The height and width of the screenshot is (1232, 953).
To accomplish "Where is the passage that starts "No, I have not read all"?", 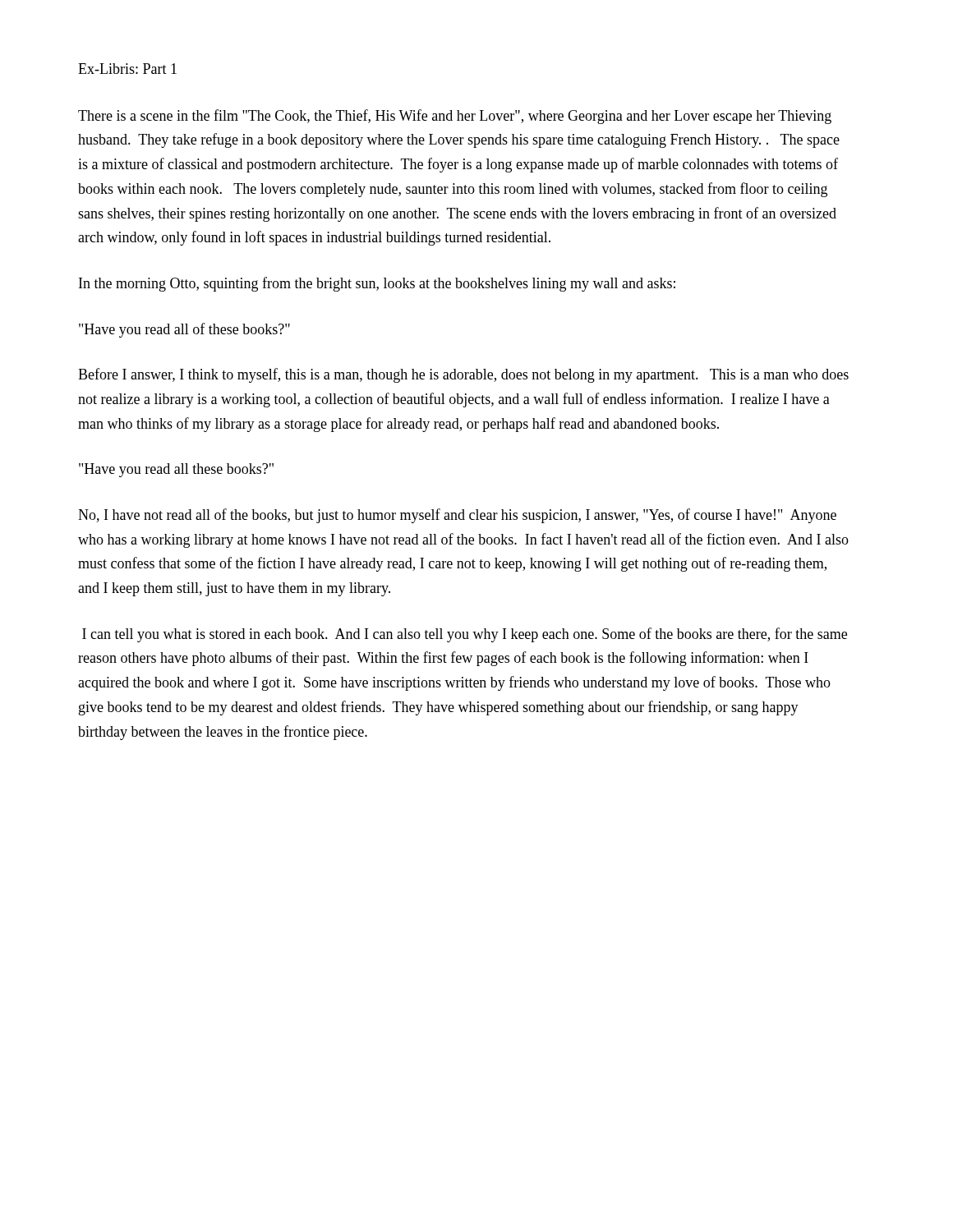I will pyautogui.click(x=463, y=552).
